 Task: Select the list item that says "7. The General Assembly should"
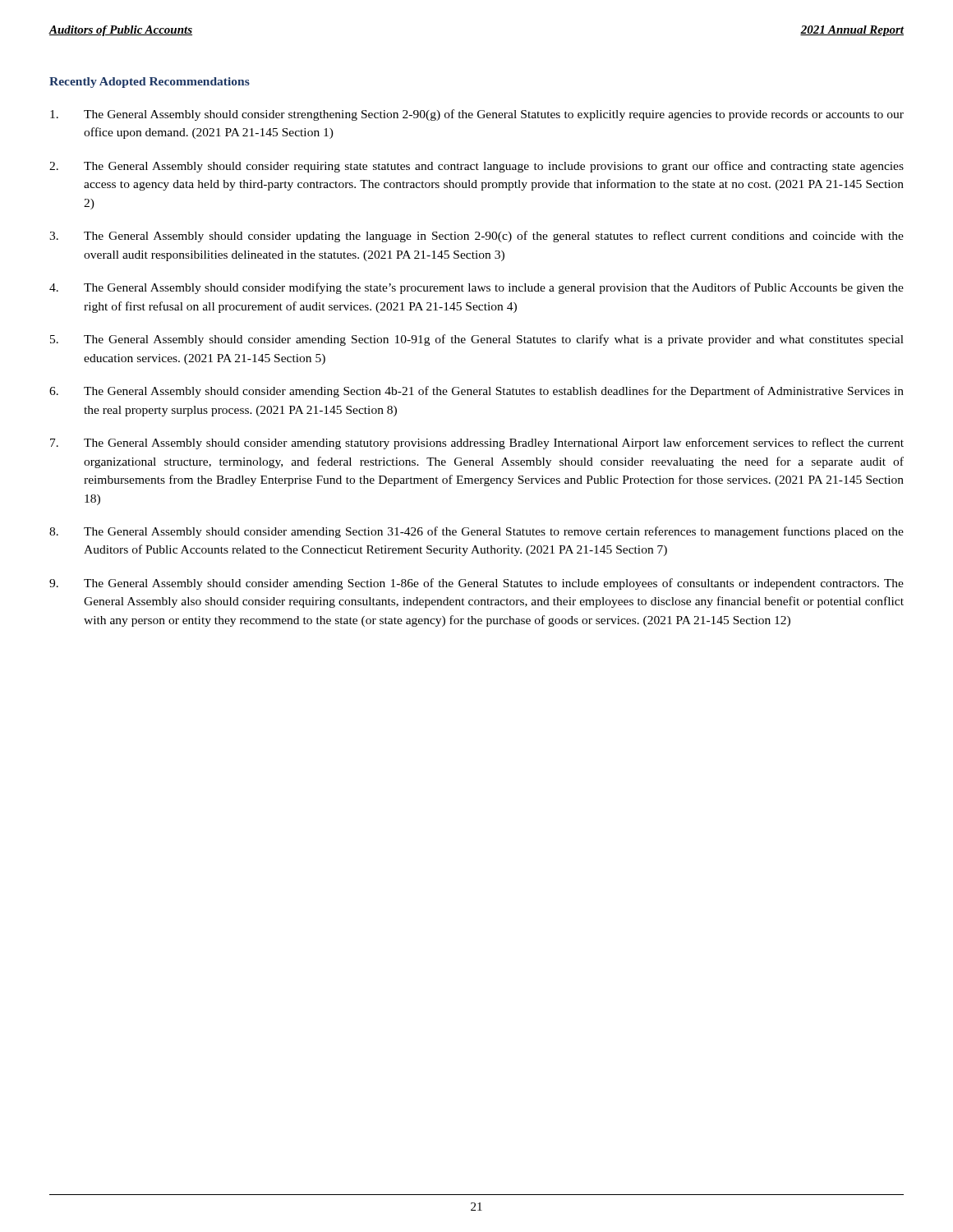(x=476, y=471)
